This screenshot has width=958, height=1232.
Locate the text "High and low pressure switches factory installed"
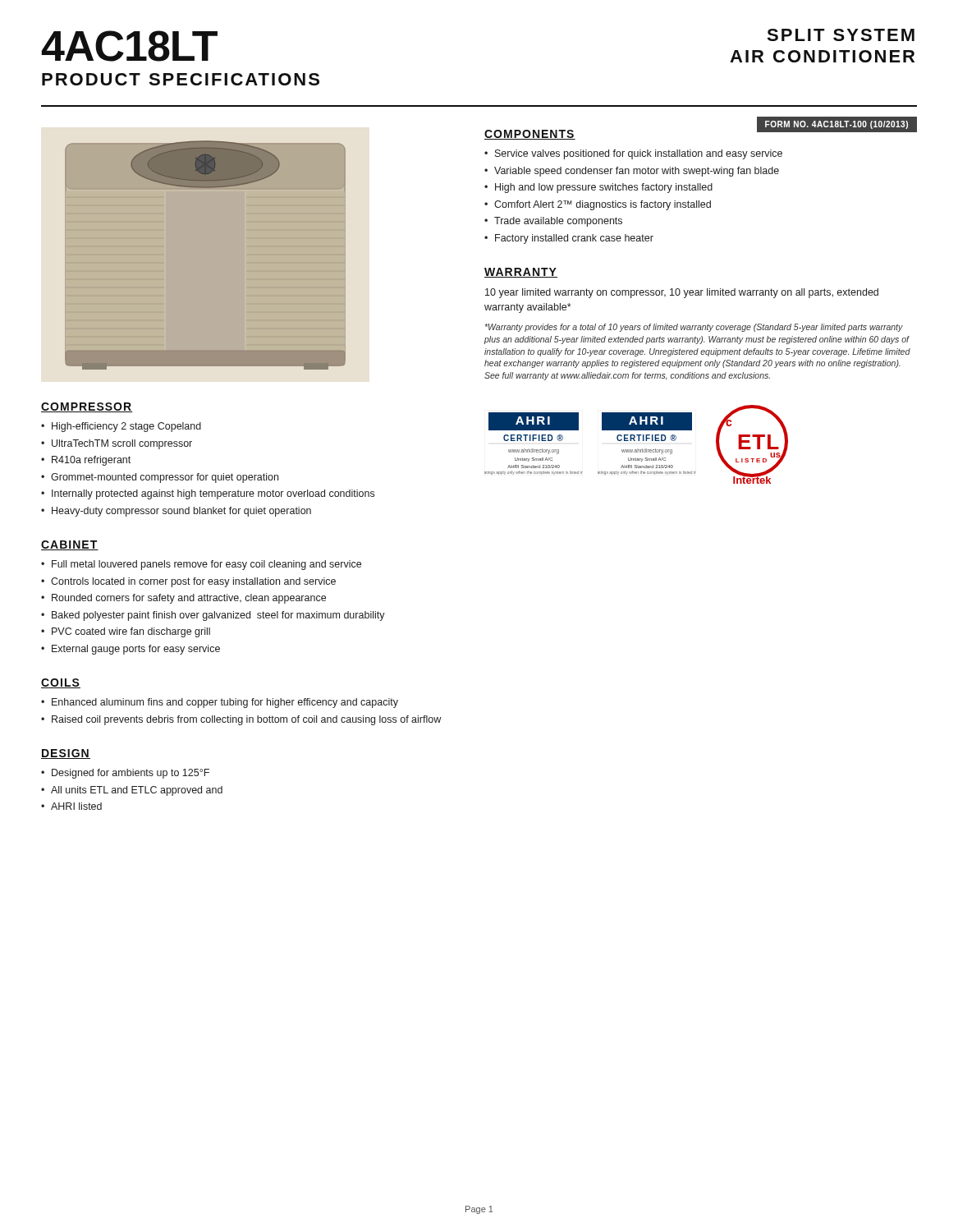coord(603,187)
